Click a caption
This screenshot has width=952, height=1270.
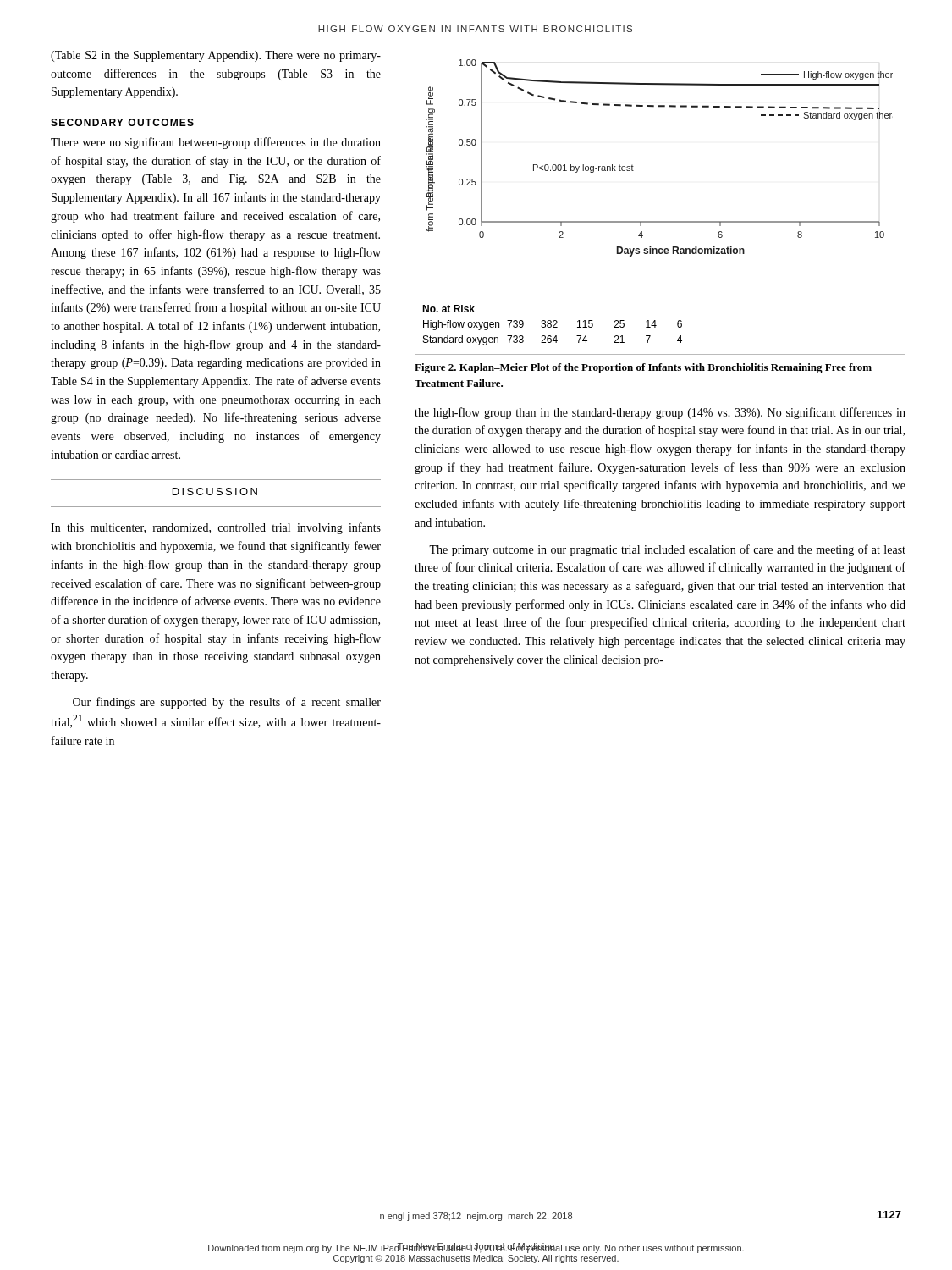tap(643, 375)
